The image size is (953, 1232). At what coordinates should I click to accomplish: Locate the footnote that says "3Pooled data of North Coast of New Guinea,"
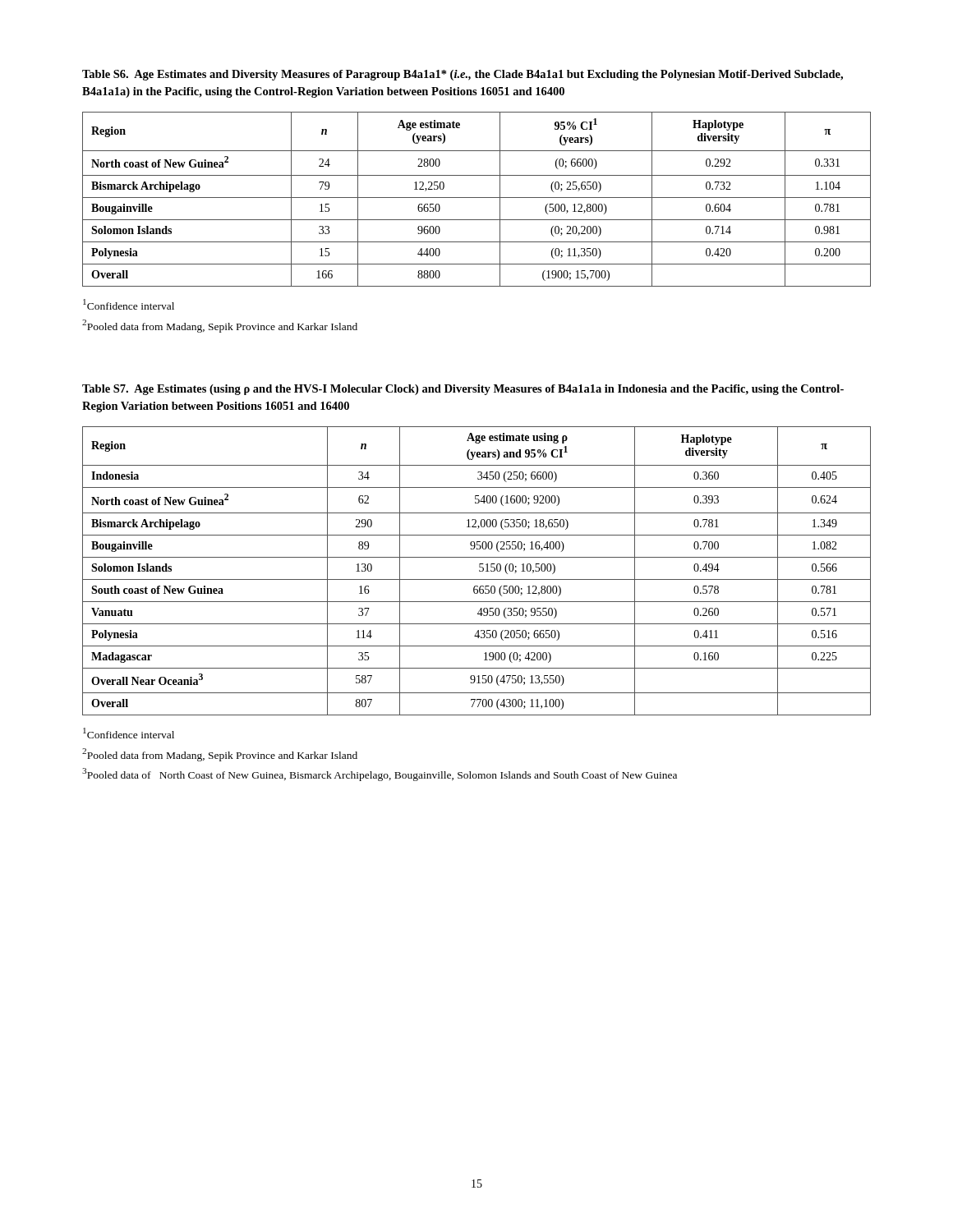pyautogui.click(x=380, y=773)
